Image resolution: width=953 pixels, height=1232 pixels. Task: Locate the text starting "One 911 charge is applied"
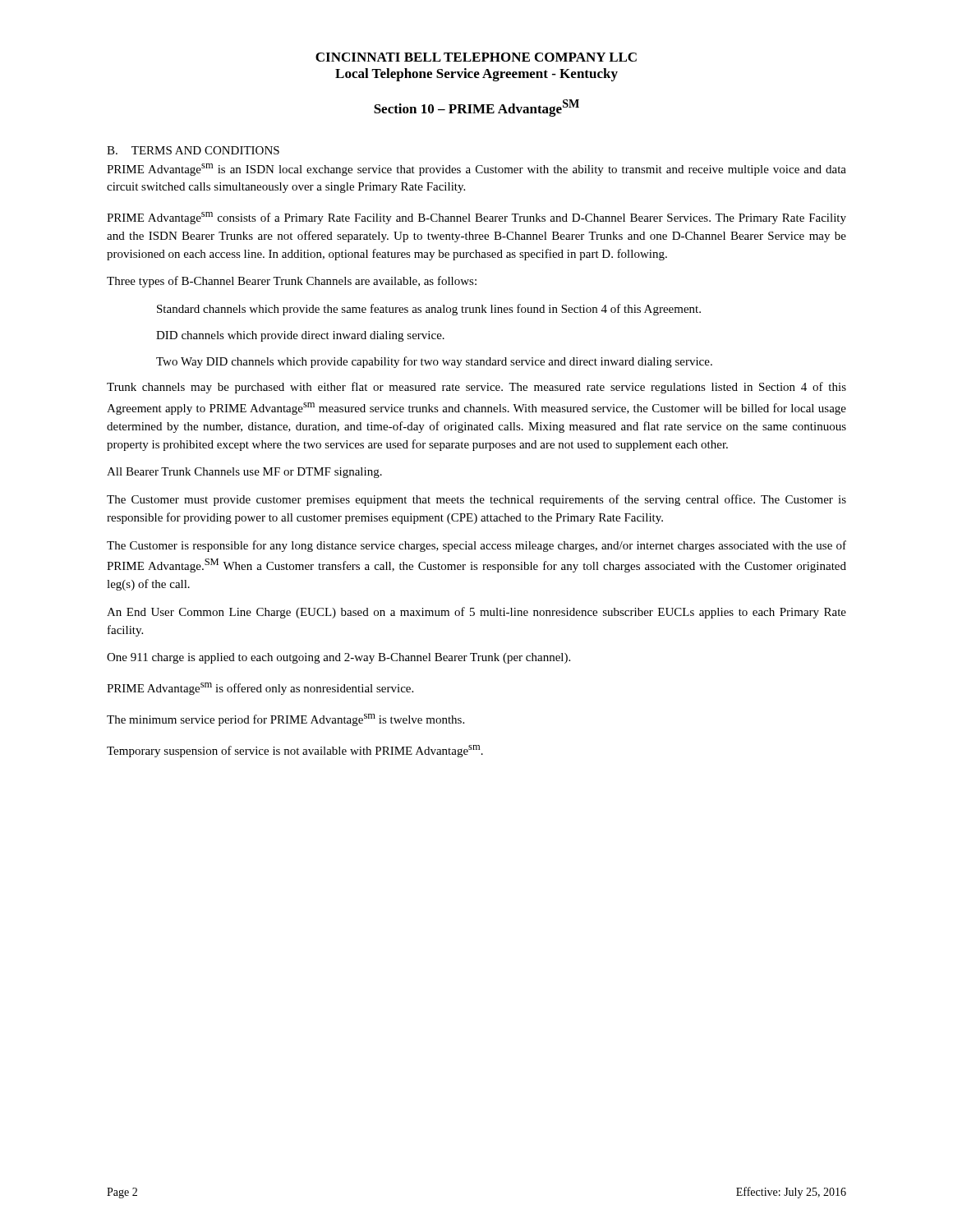point(339,657)
